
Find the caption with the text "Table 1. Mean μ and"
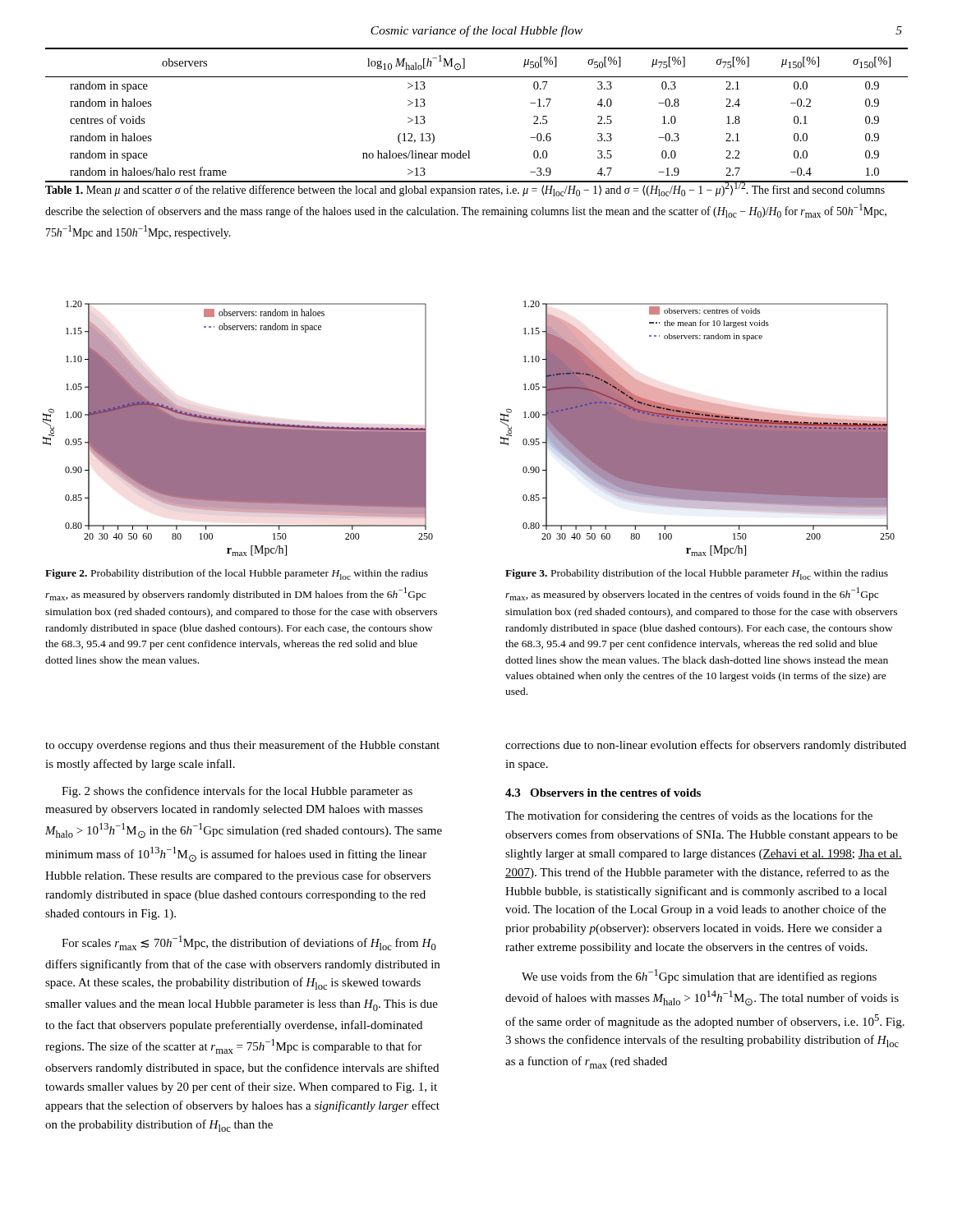click(x=466, y=210)
